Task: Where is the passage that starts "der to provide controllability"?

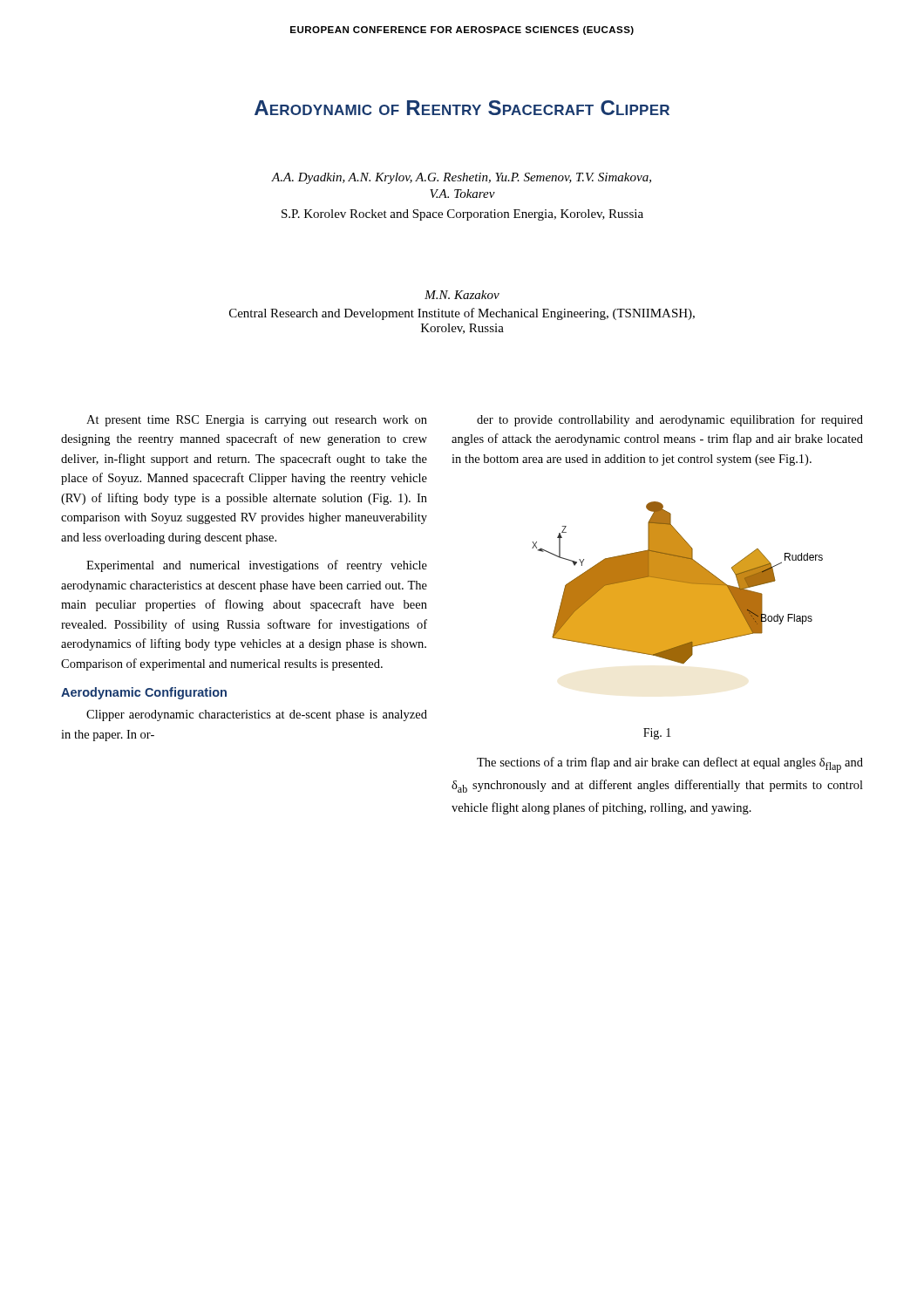Action: (657, 439)
